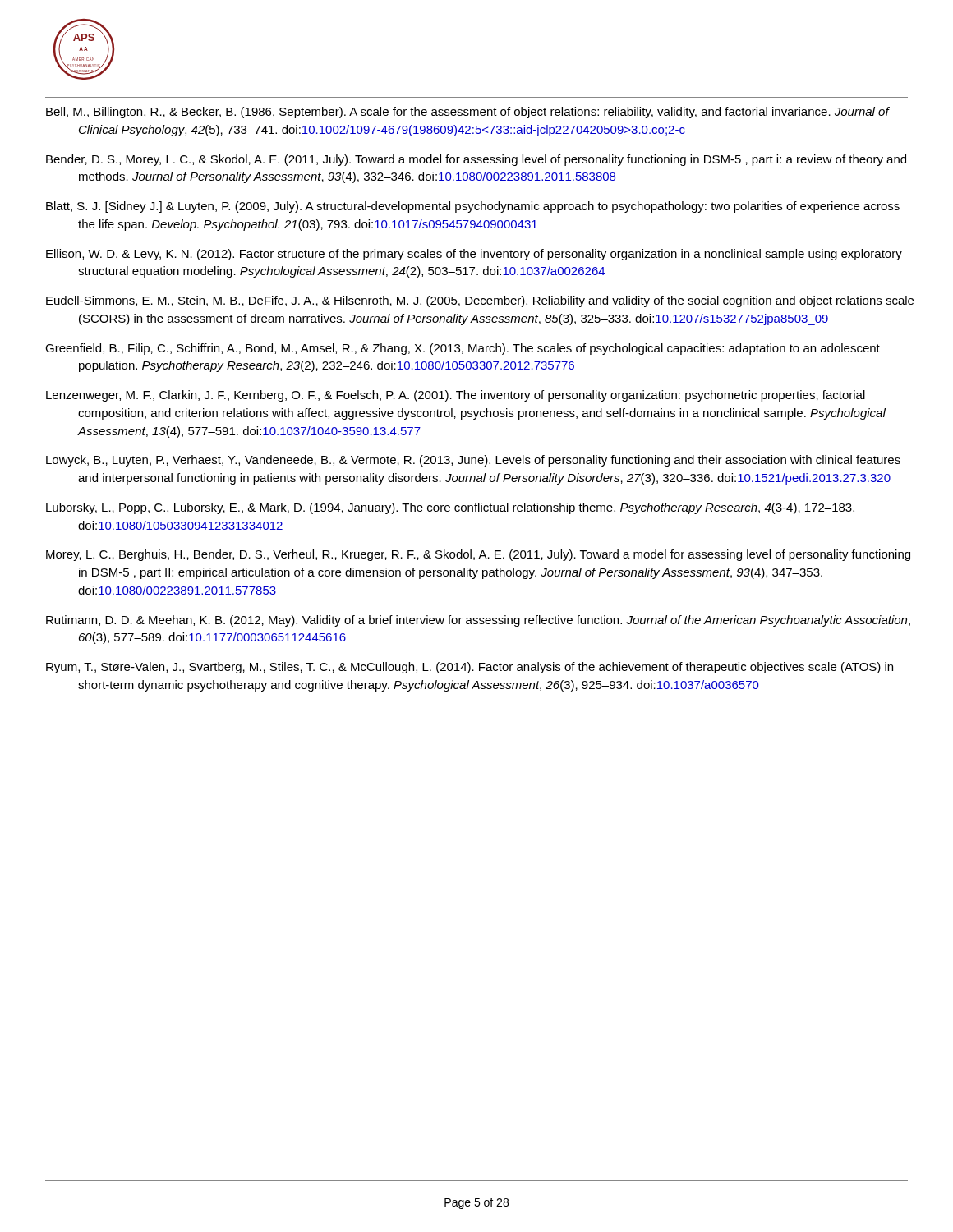Where is the passage that starts "Blatt, S. J. [Sidney J.] & Luyten,"?

coord(472,215)
